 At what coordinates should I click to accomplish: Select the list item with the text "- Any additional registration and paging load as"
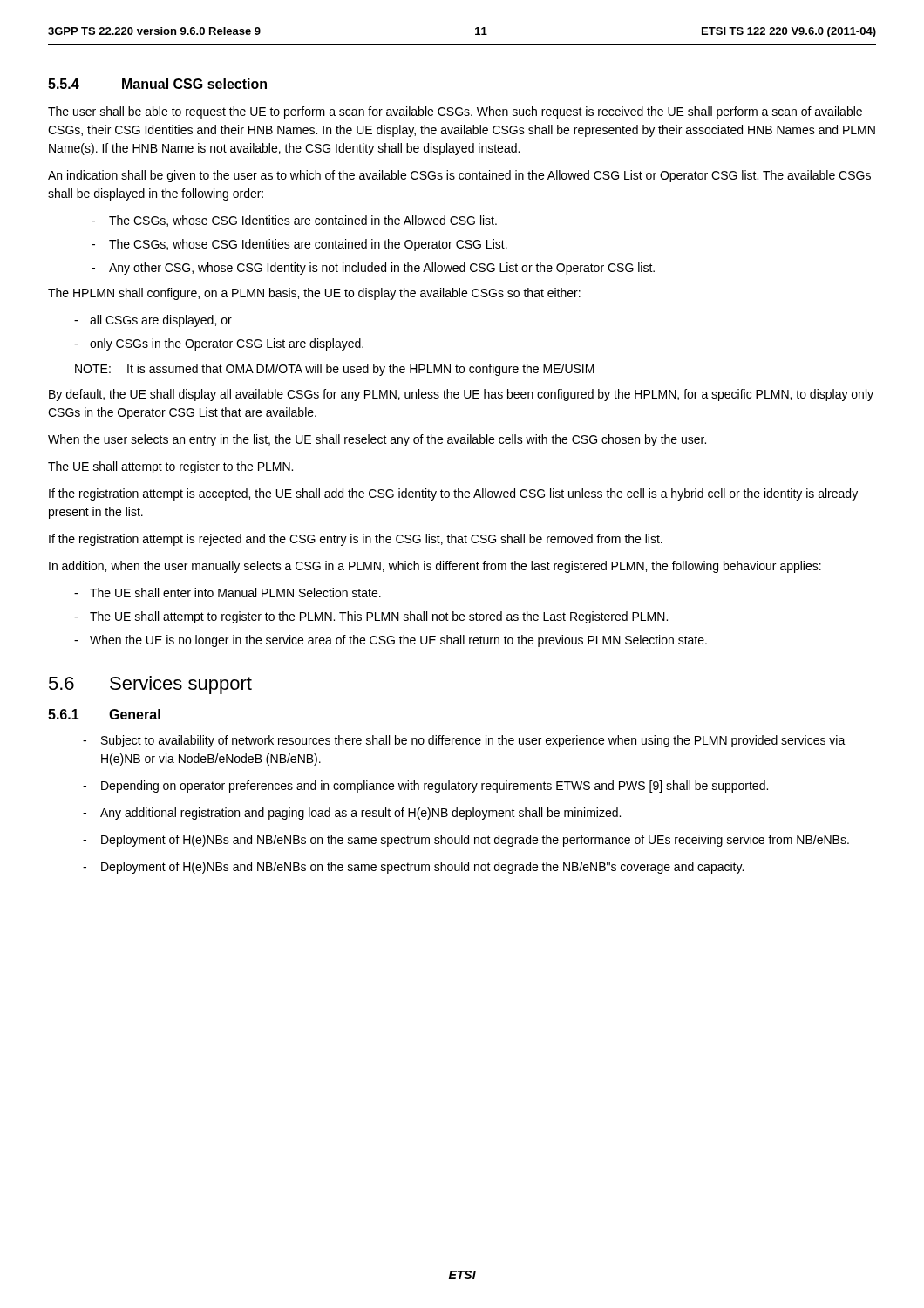point(352,813)
